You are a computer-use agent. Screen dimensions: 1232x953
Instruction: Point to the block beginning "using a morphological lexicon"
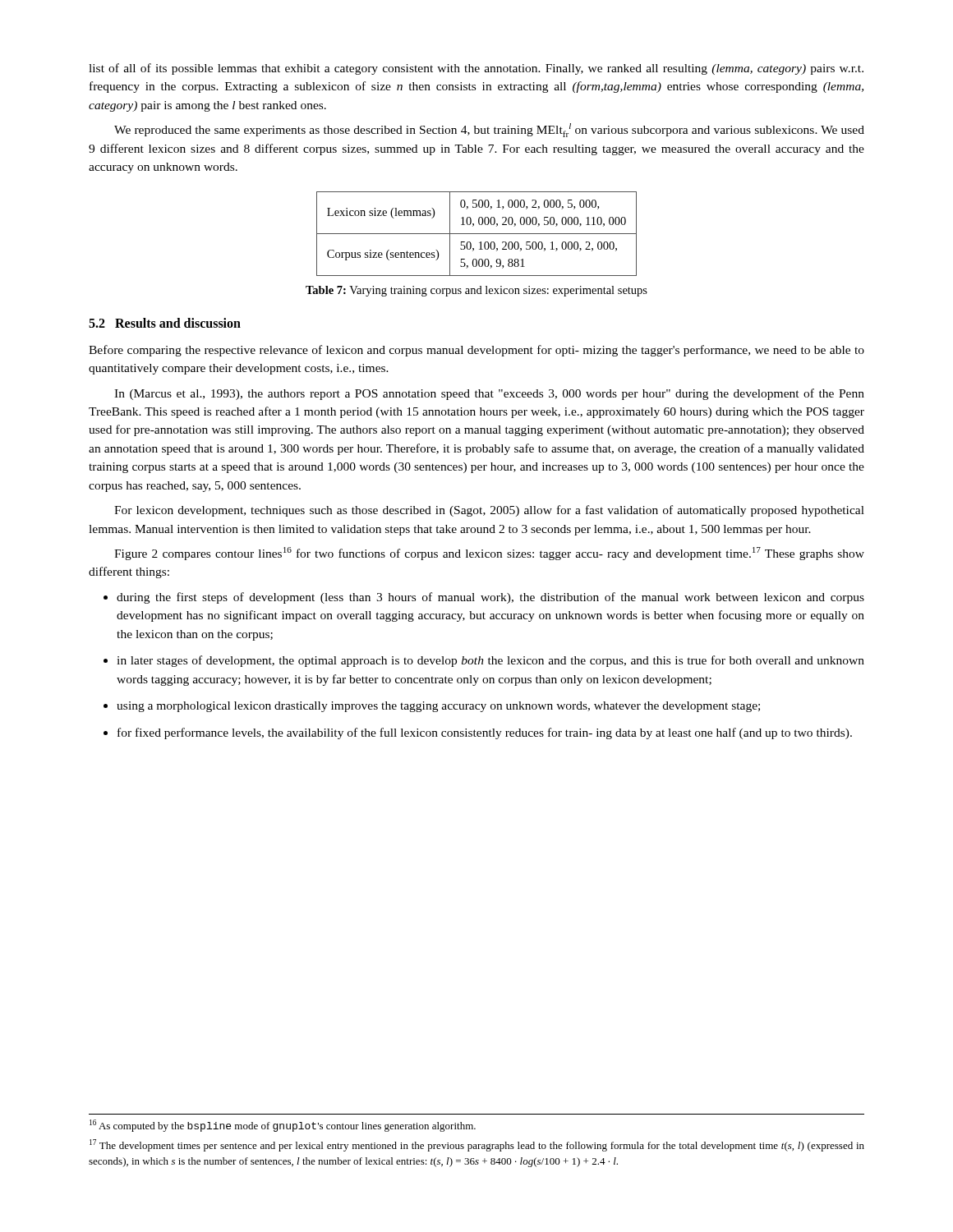click(439, 705)
